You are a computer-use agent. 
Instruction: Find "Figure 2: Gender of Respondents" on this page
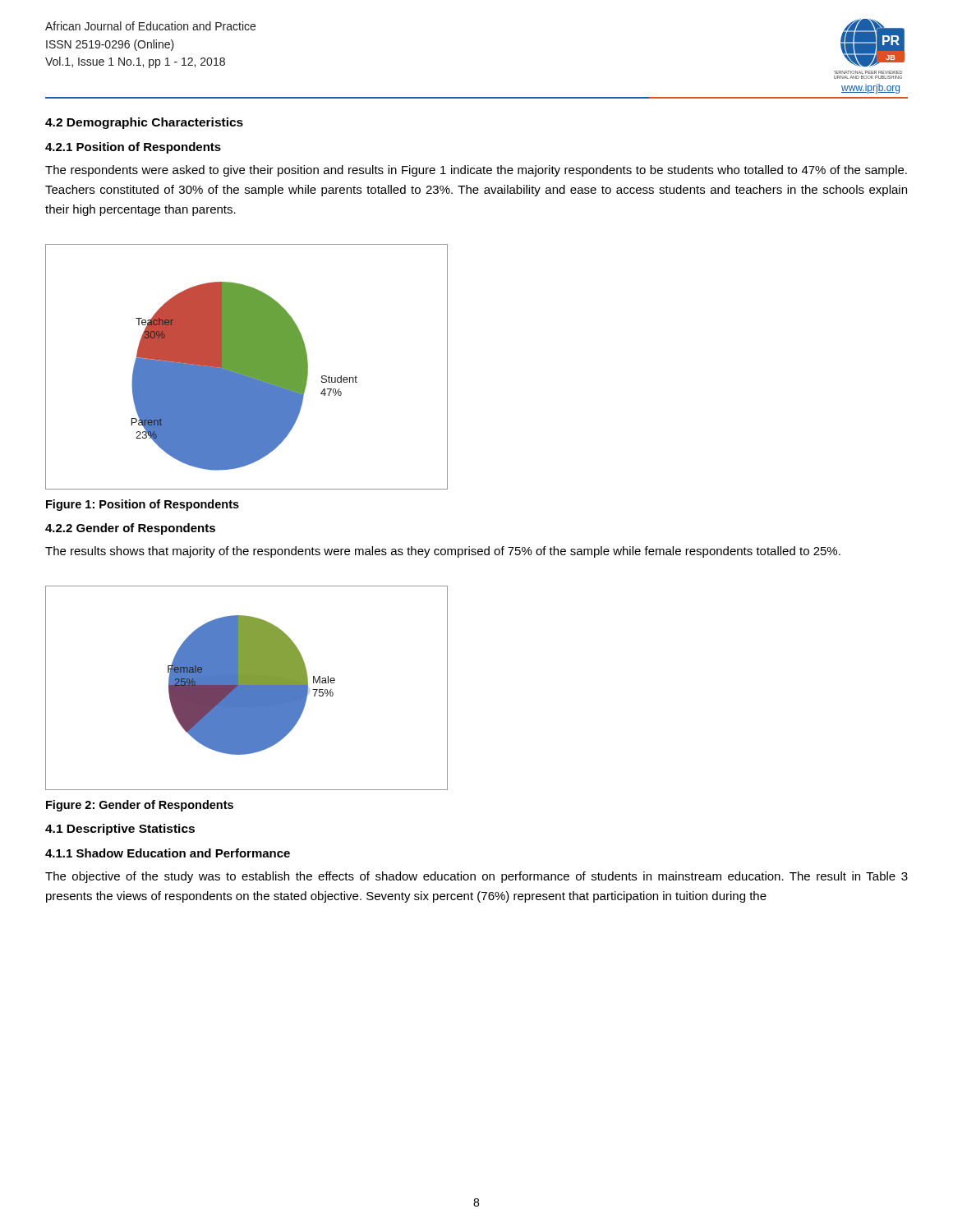(x=140, y=805)
